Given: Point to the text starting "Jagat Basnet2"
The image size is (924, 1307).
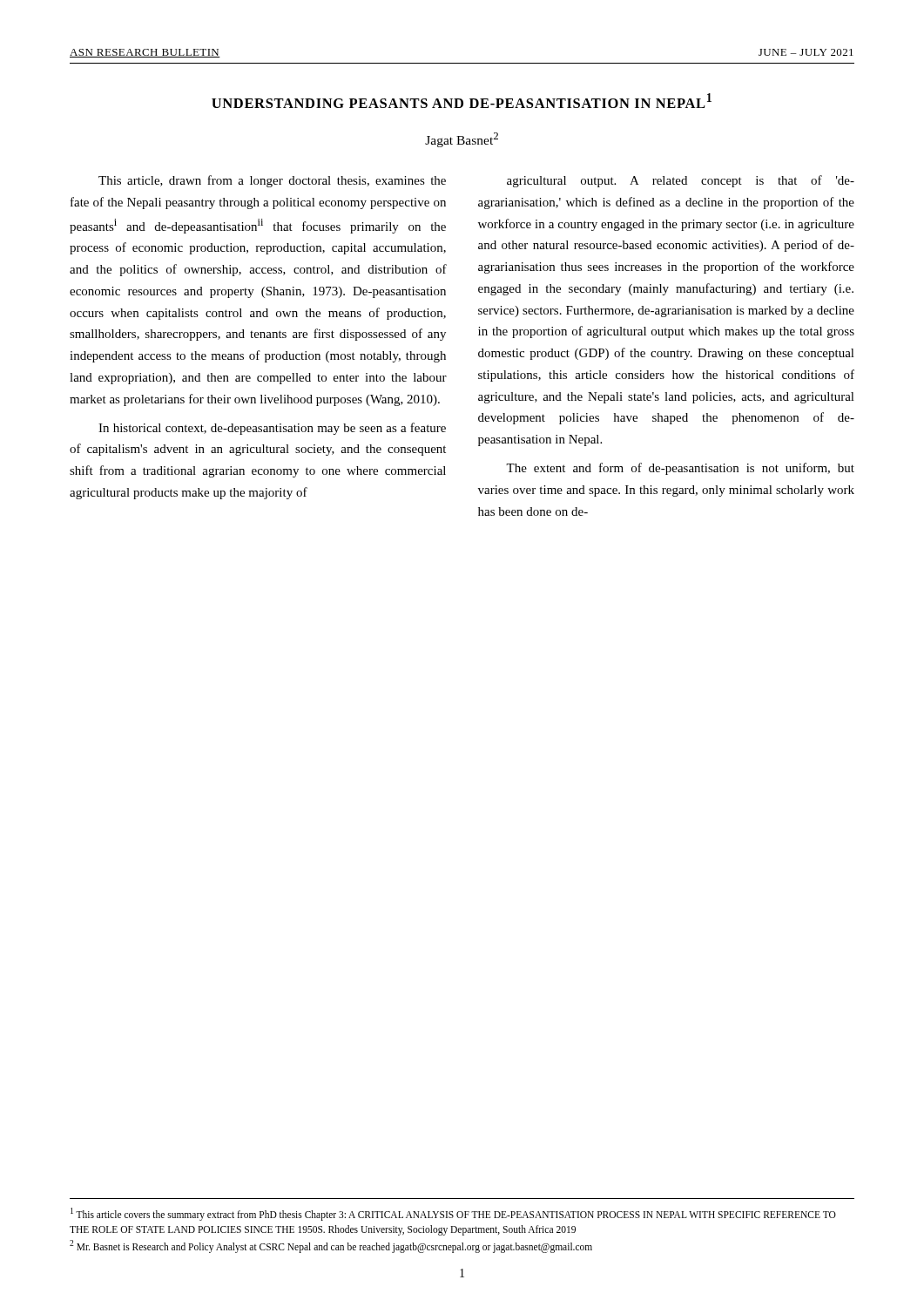Looking at the screenshot, I should [462, 138].
